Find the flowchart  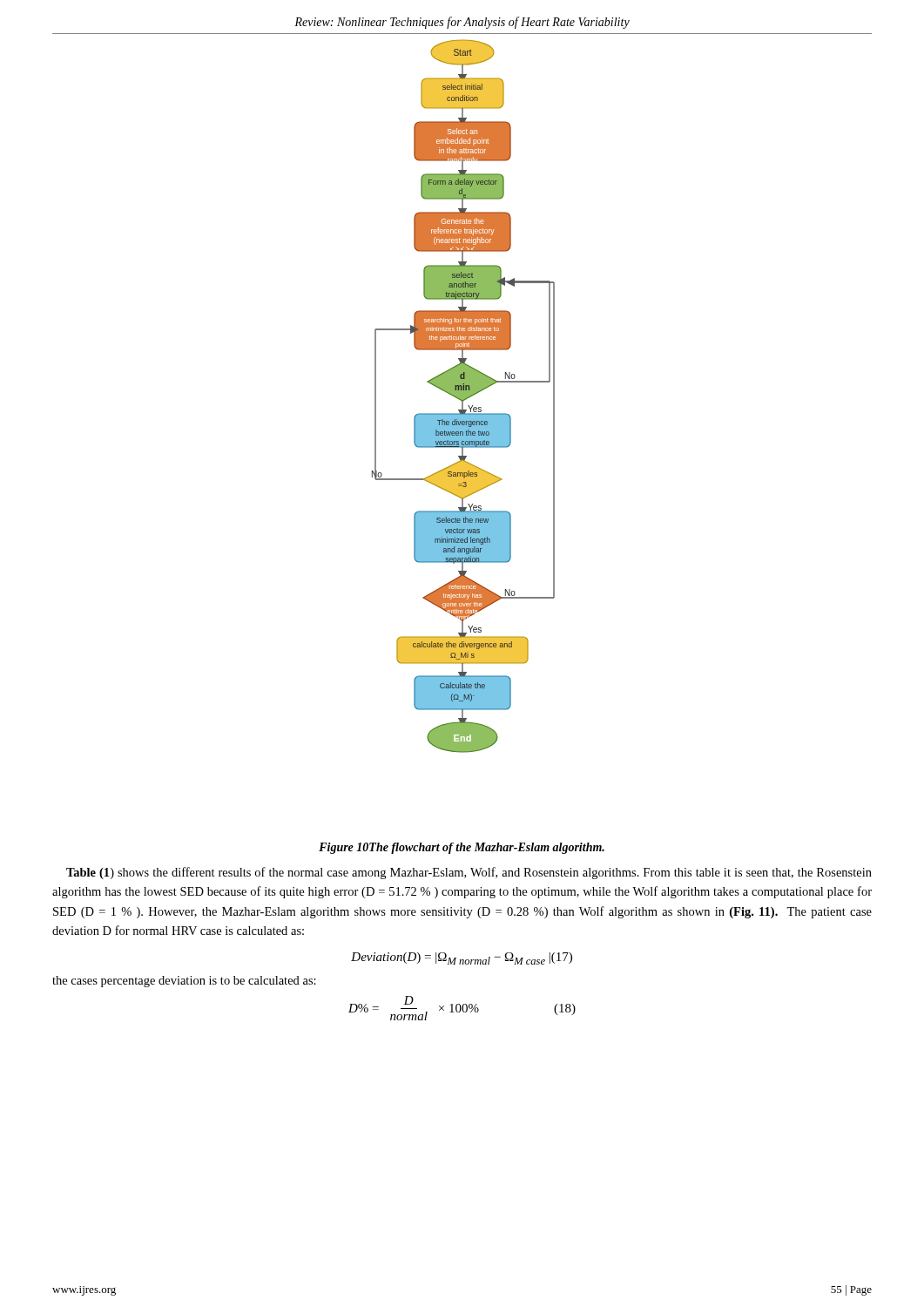(462, 432)
